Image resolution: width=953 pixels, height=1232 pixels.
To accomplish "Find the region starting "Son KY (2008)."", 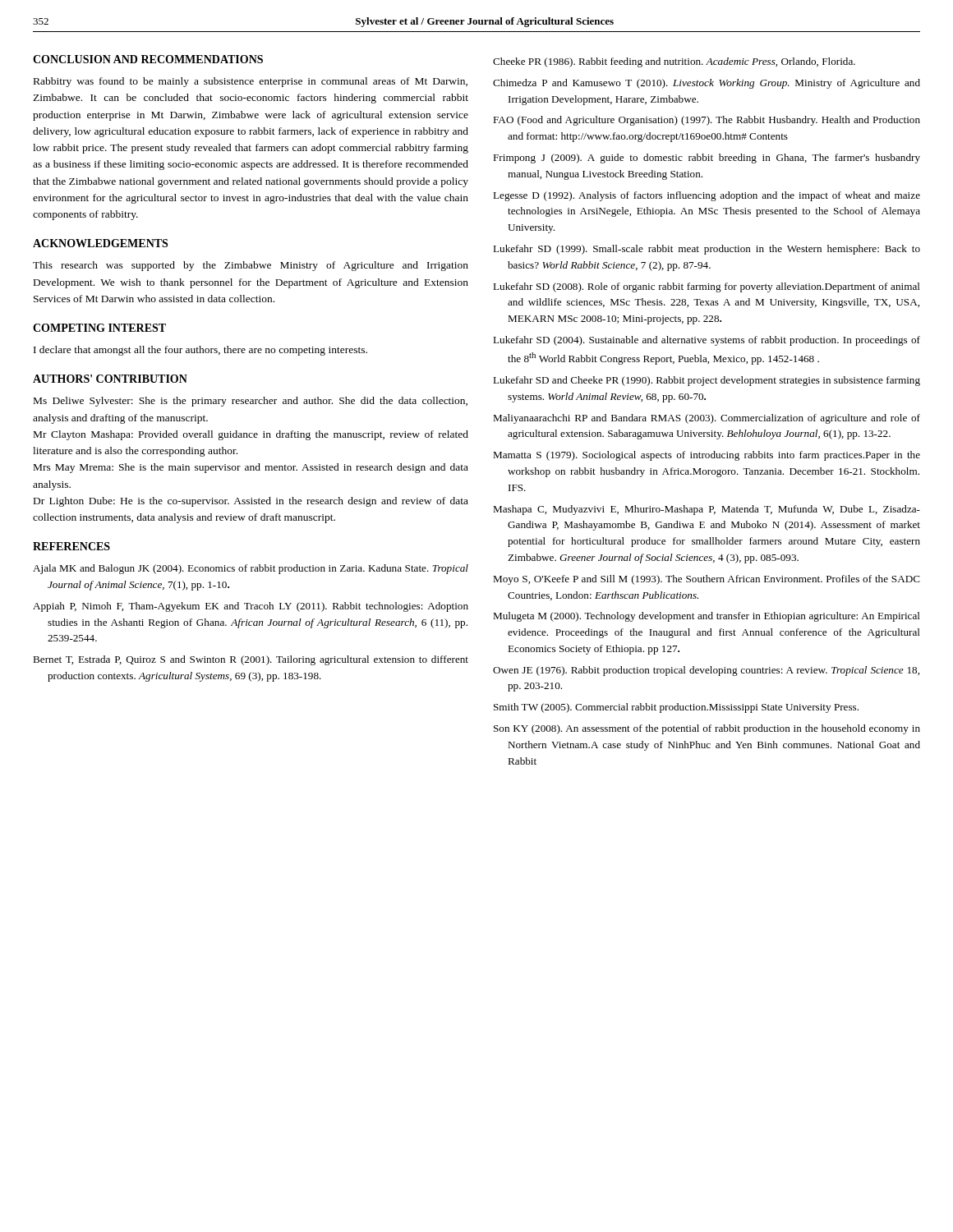I will coord(707,744).
